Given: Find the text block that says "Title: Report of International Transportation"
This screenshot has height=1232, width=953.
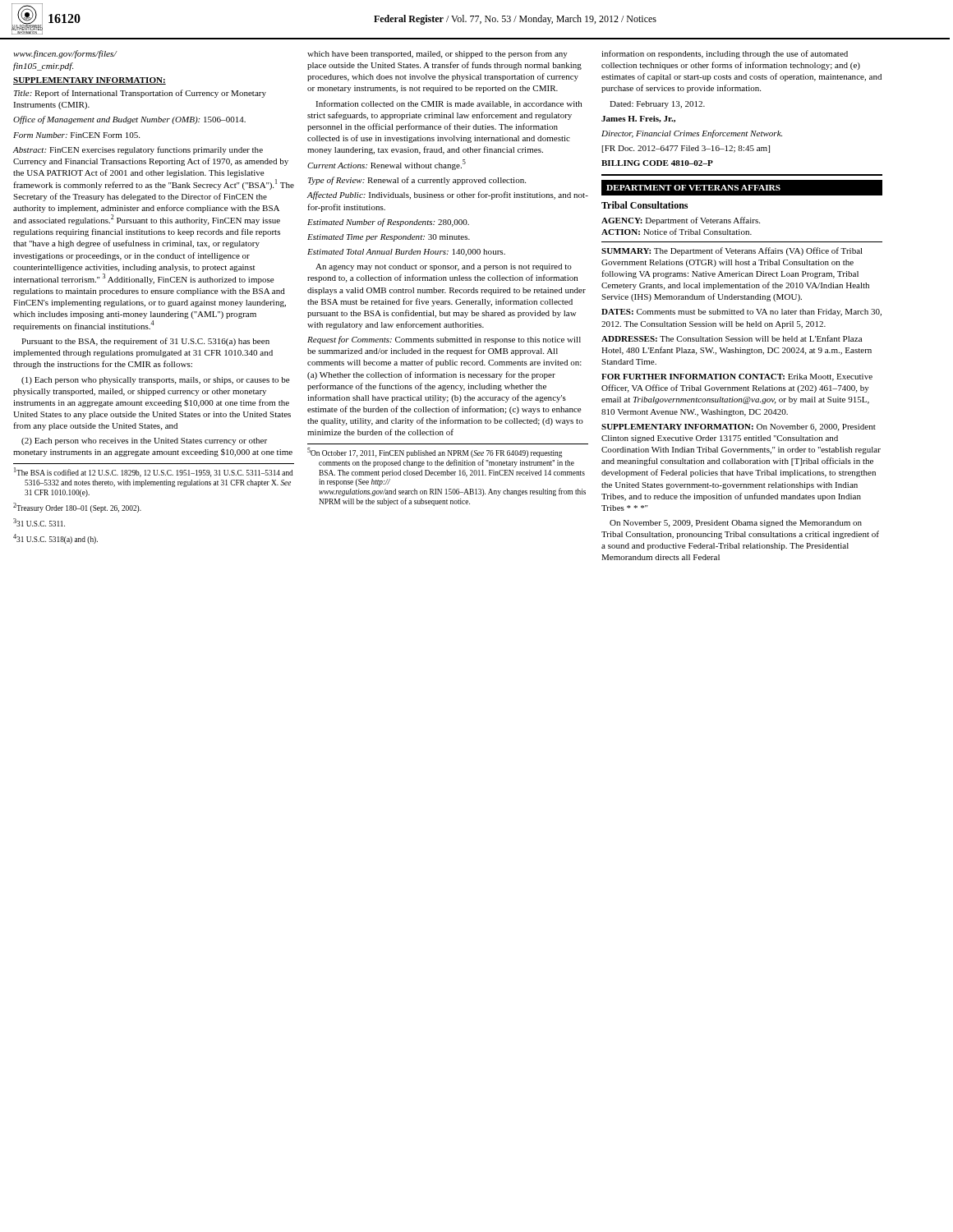Looking at the screenshot, I should pos(154,210).
